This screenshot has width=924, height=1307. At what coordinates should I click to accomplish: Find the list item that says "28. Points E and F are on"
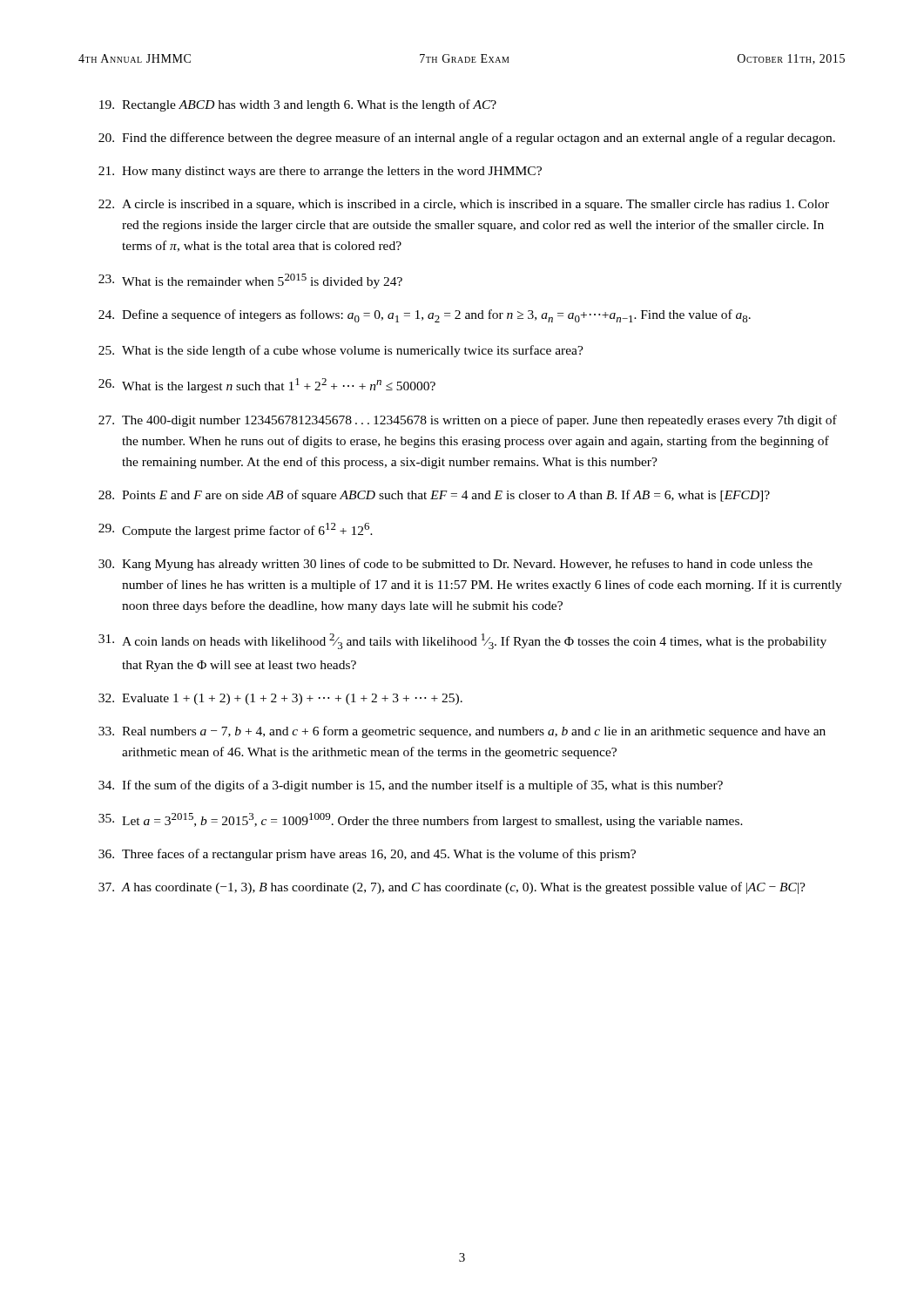pos(462,495)
